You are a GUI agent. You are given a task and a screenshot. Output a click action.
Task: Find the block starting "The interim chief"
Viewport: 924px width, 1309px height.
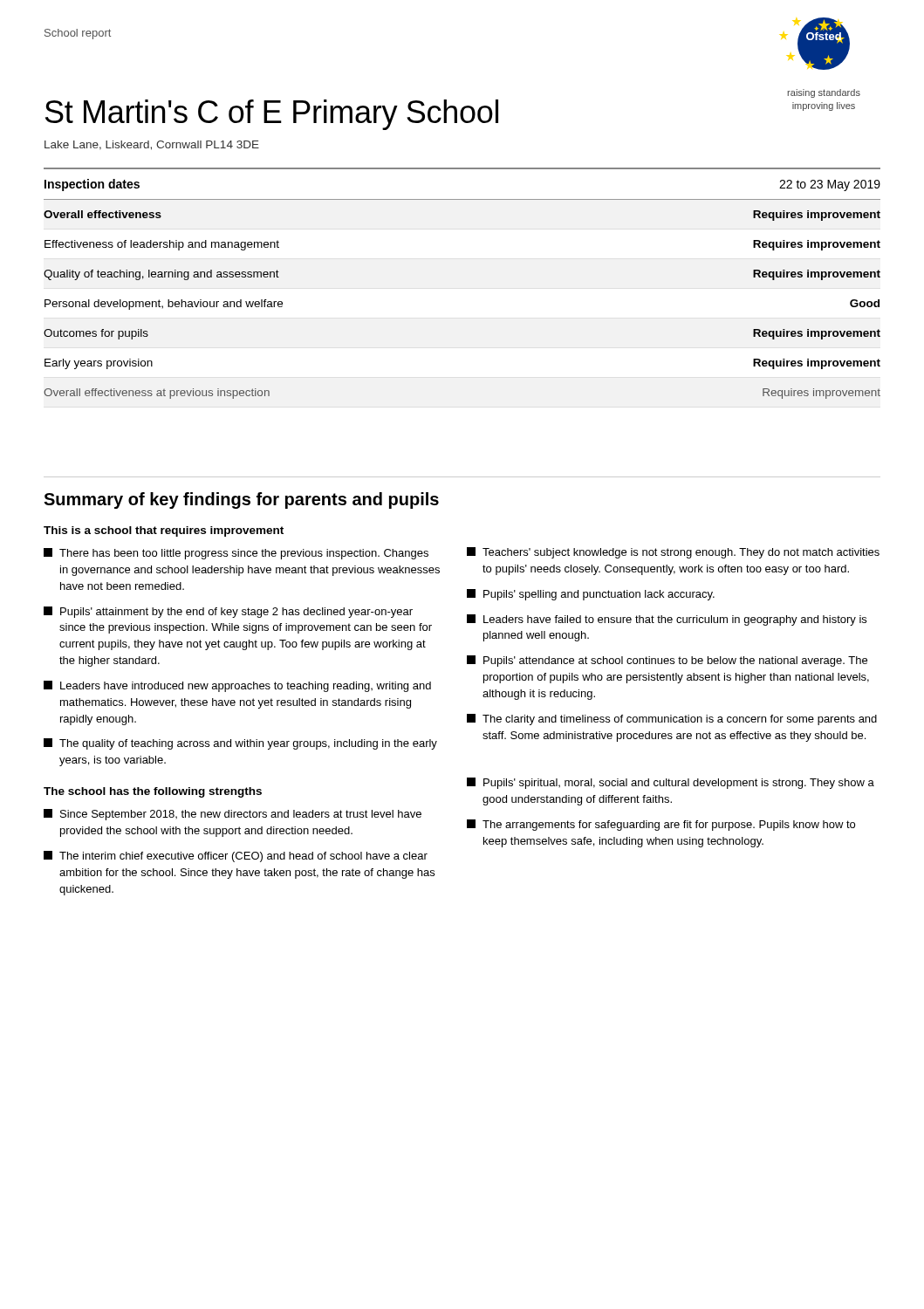242,873
